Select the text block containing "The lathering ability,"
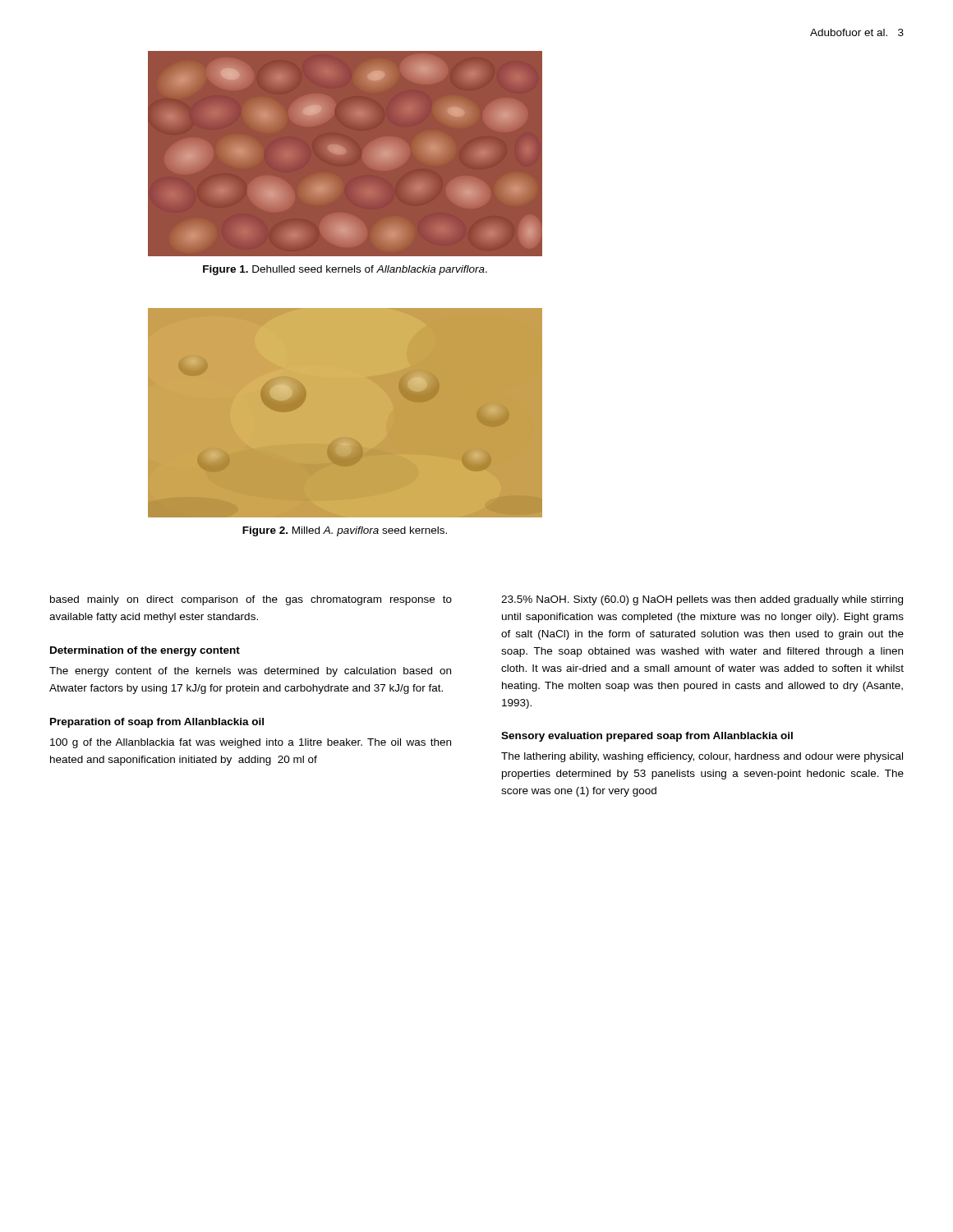This screenshot has height=1232, width=953. click(x=702, y=774)
